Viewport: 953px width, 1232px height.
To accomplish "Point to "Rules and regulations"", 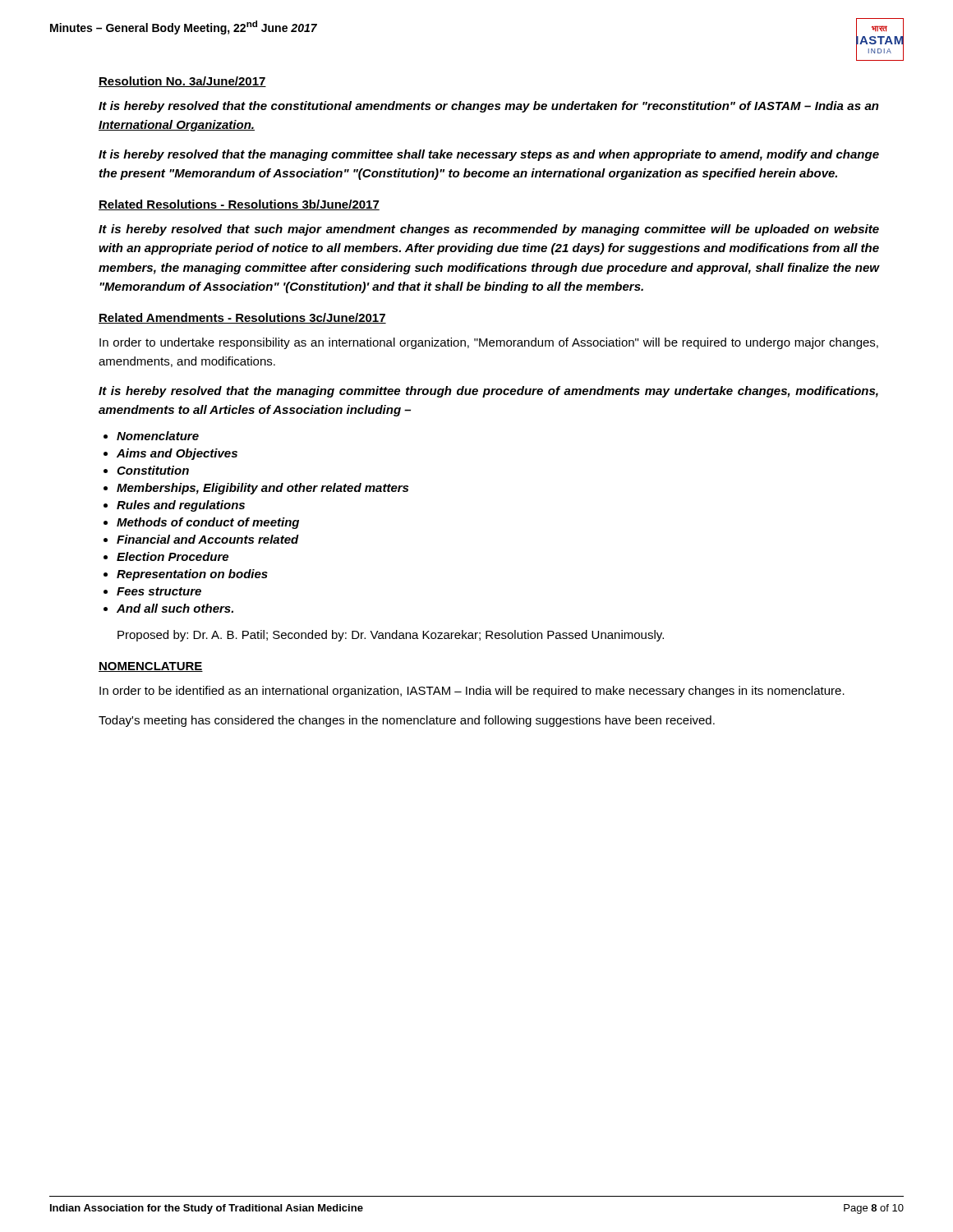I will point(181,505).
